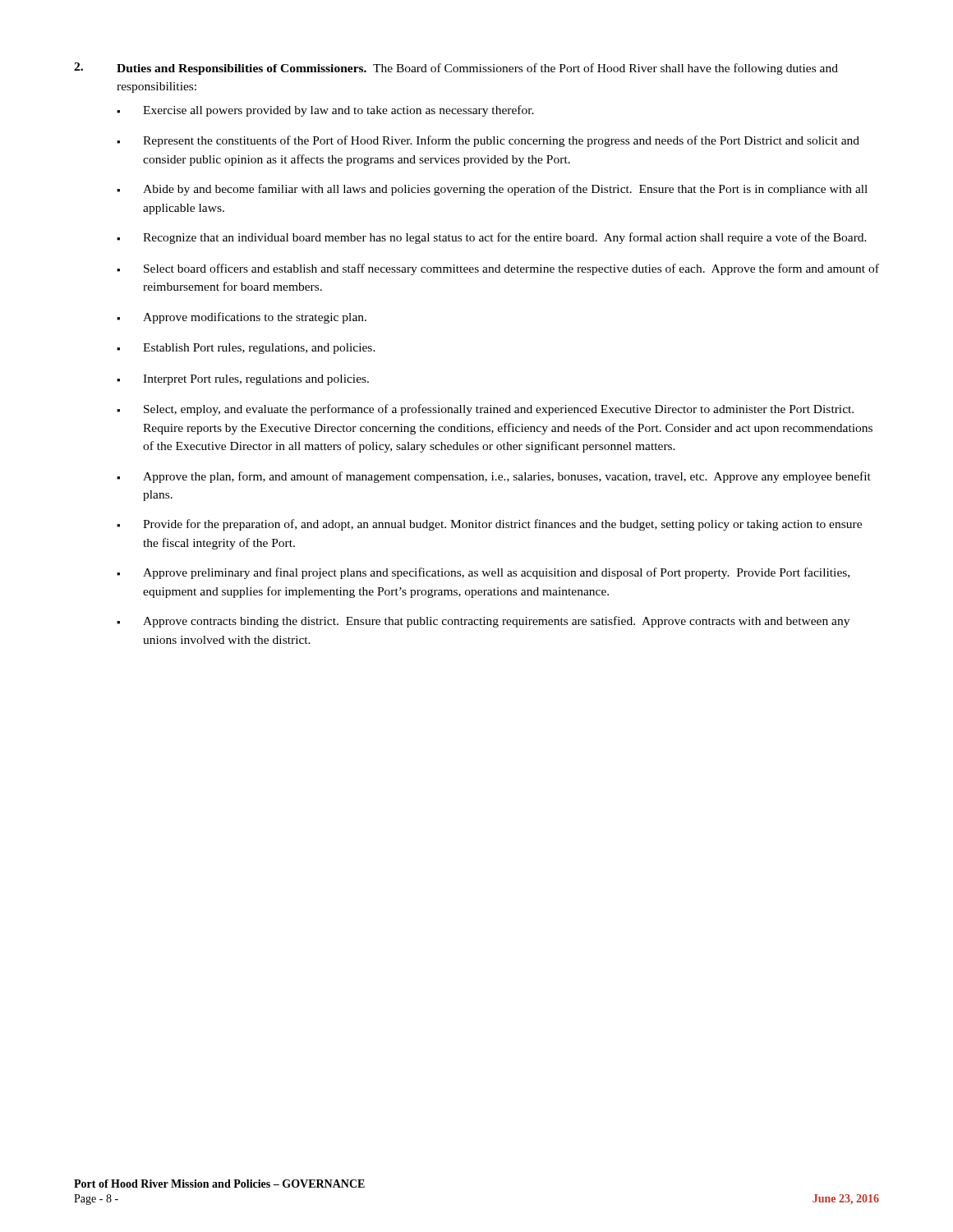Point to the block beginning "Select board officers and"
The image size is (953, 1232).
498,278
